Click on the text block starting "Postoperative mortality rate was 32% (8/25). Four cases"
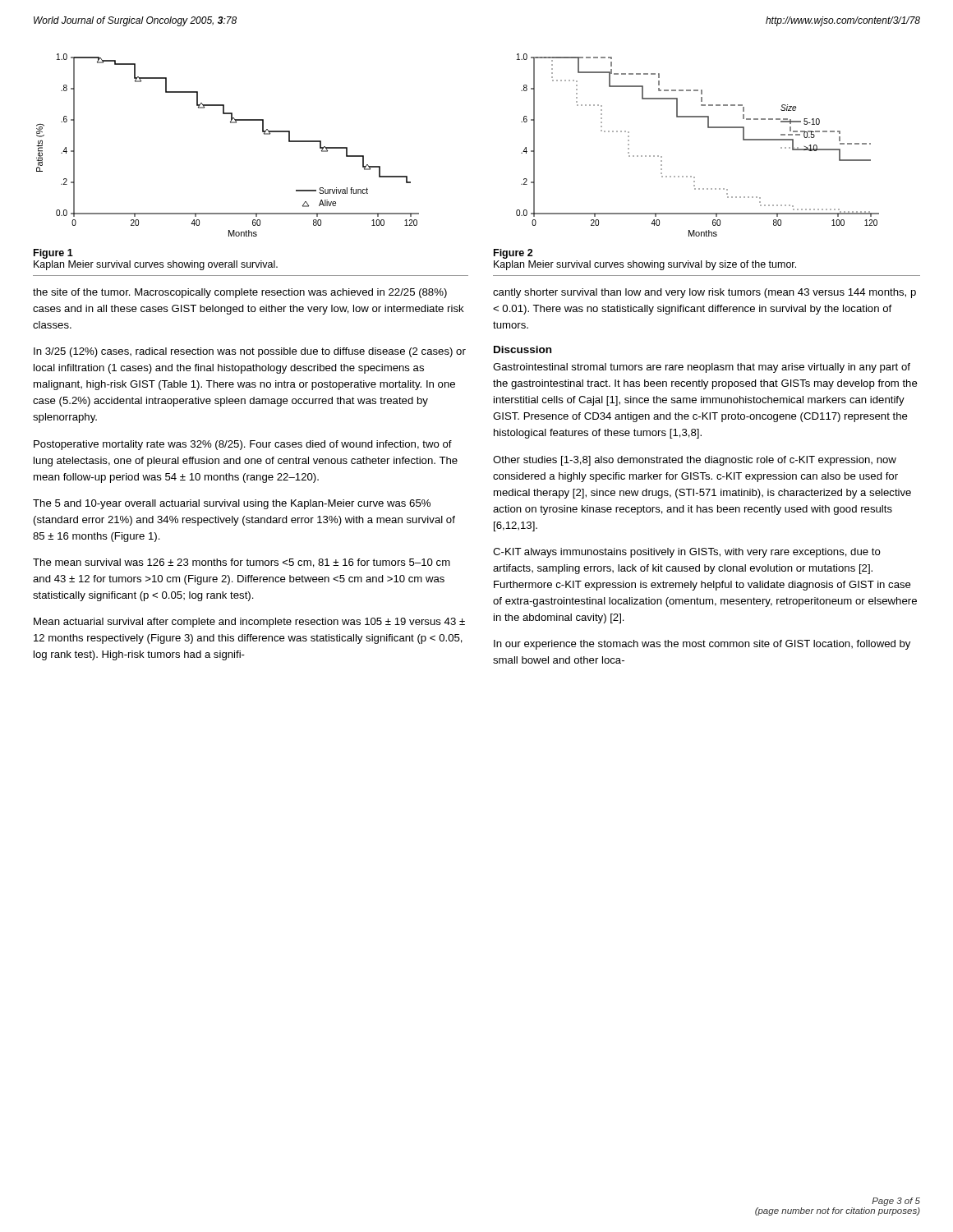Viewport: 953px width, 1232px height. coord(245,460)
